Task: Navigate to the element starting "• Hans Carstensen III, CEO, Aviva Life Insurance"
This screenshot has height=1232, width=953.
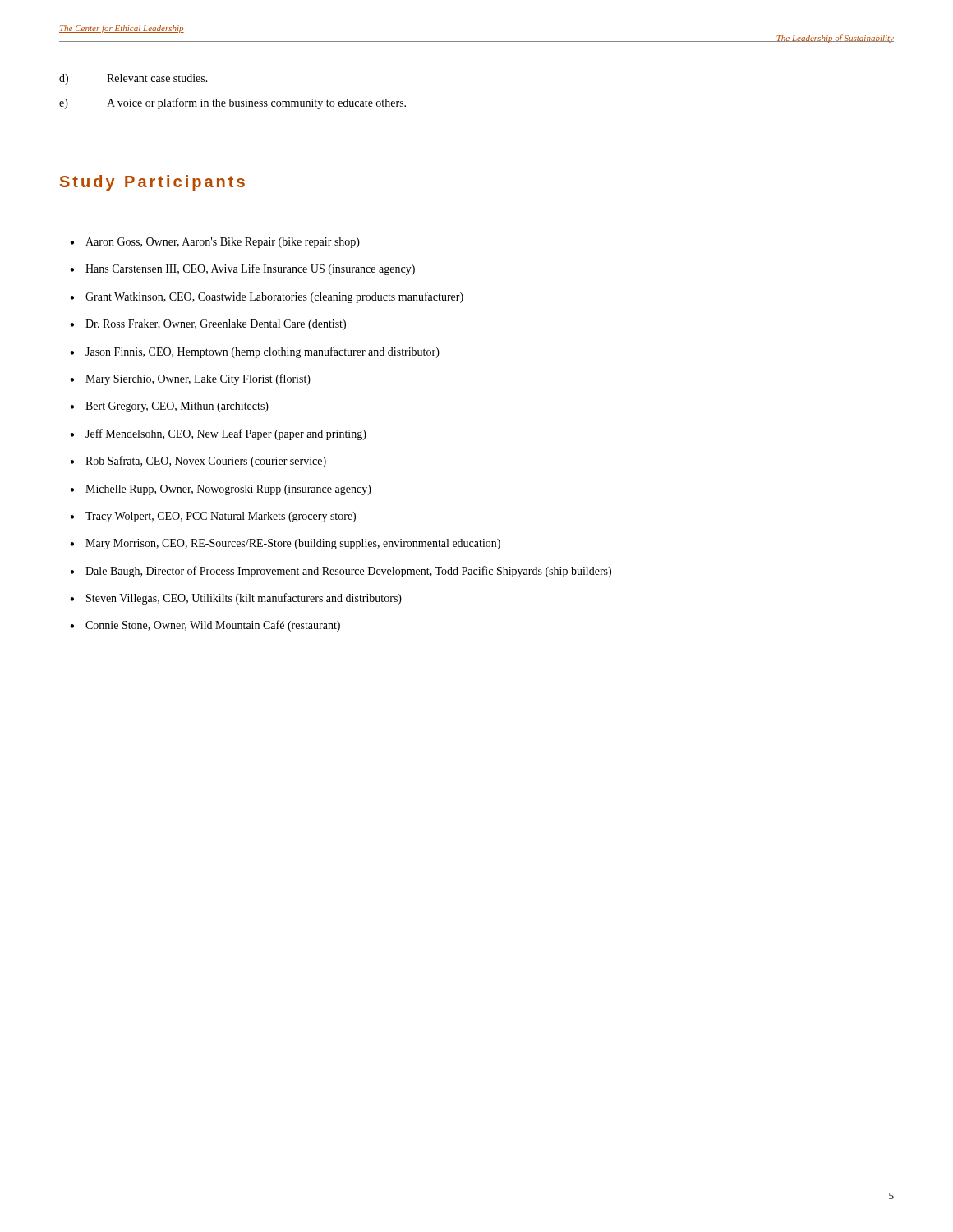Action: 242,269
